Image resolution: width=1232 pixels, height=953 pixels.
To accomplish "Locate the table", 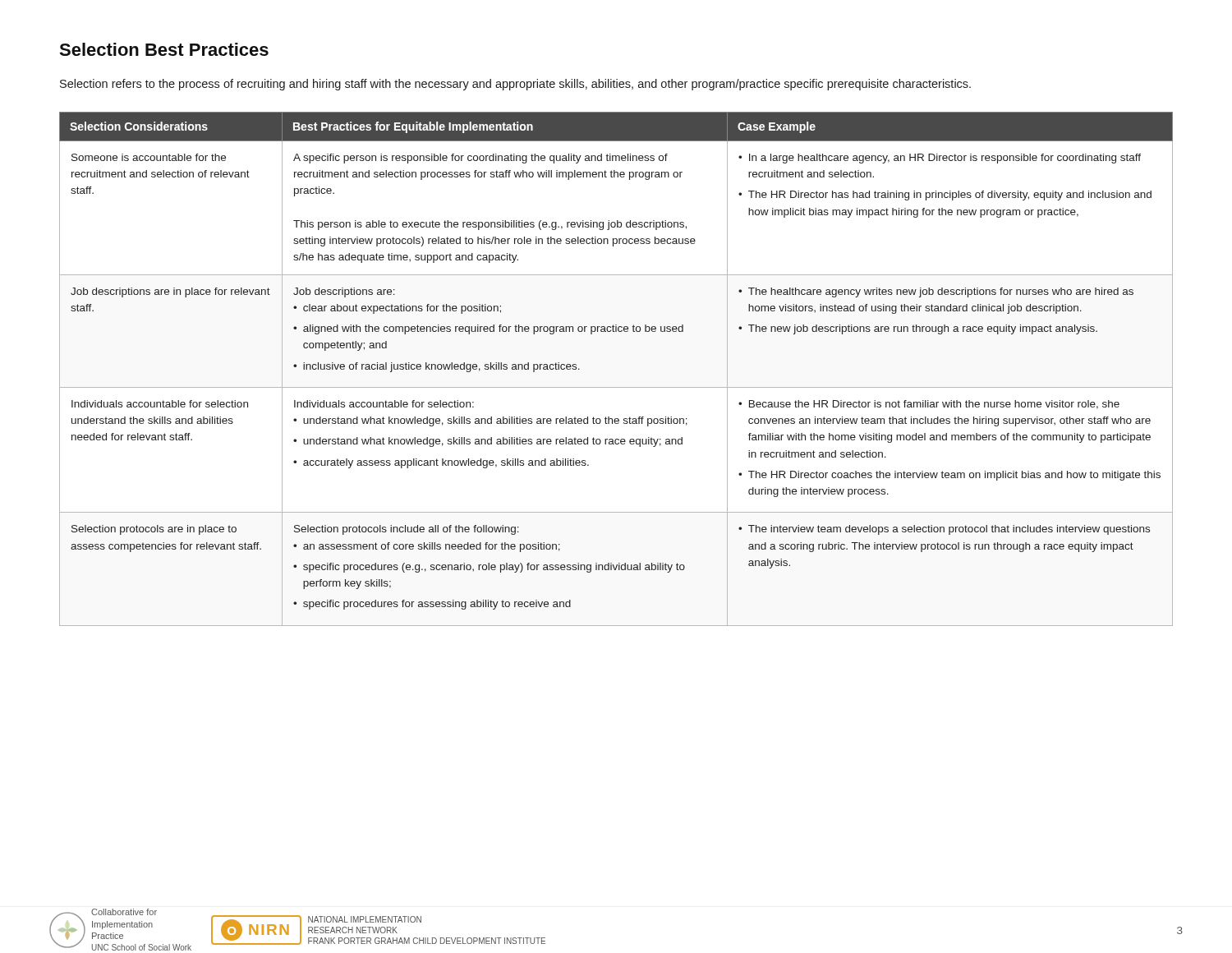I will (616, 369).
